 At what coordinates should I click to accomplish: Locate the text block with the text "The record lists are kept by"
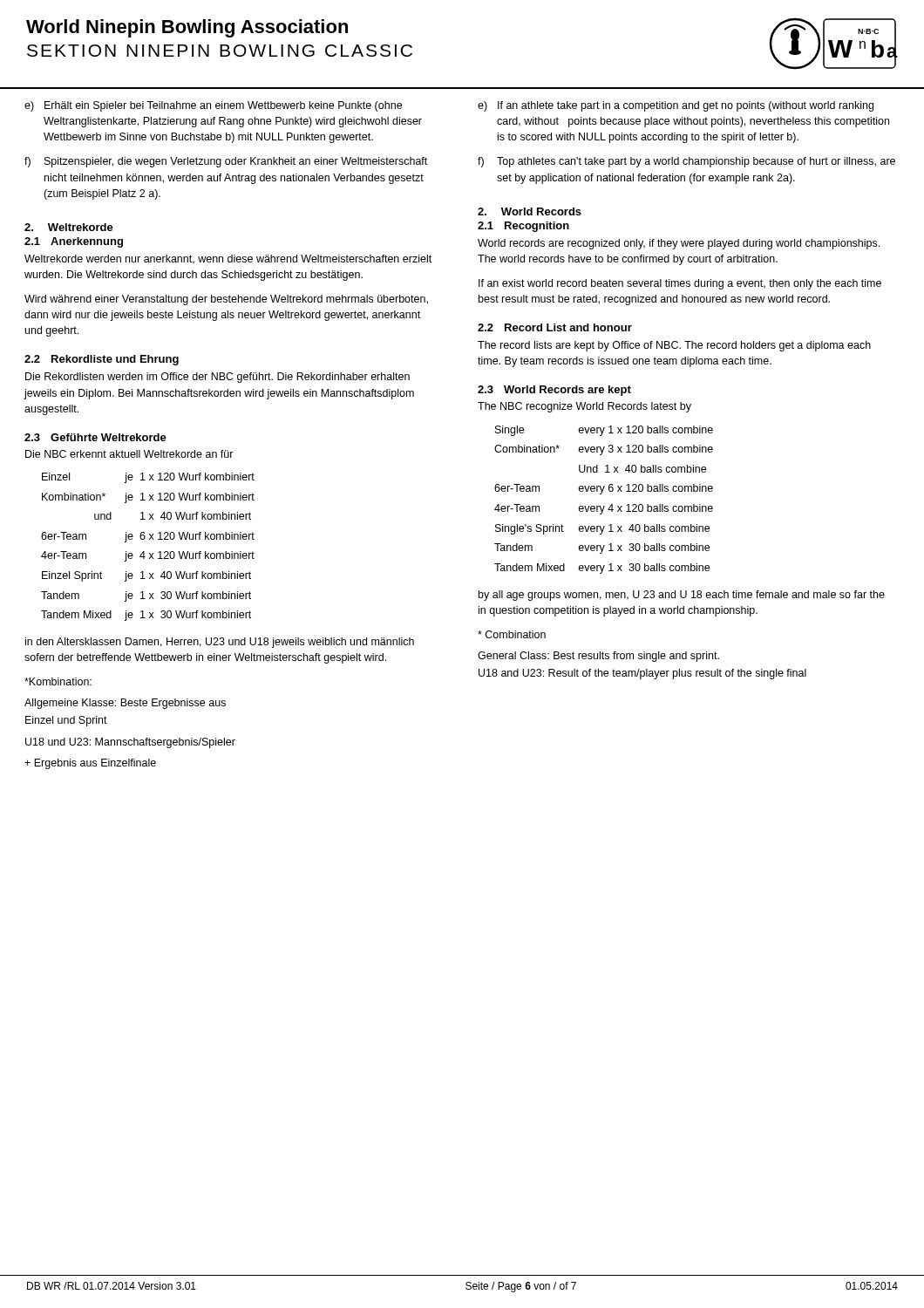click(x=674, y=353)
